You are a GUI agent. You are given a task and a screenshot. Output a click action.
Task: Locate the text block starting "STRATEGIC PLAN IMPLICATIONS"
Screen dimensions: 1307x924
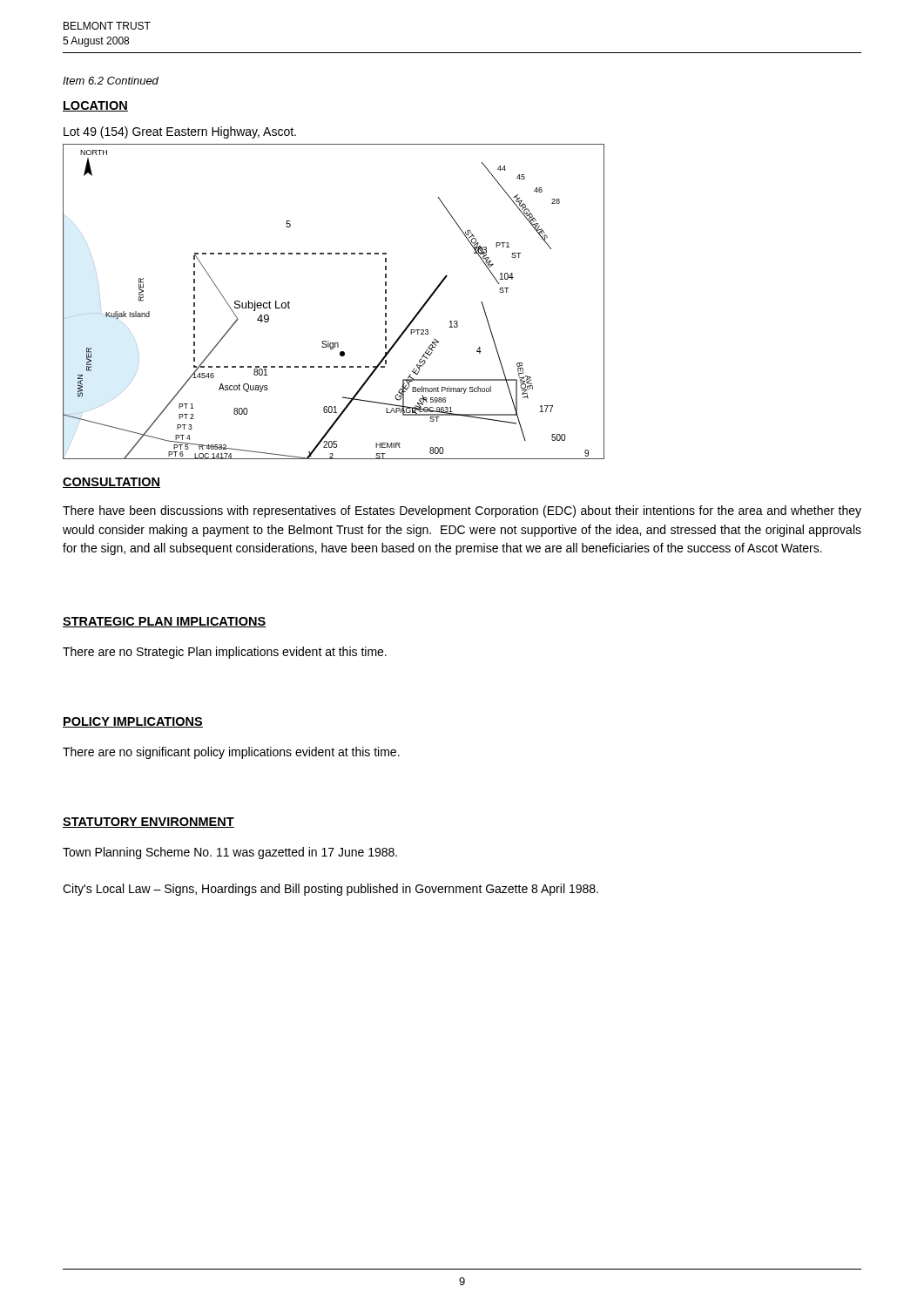(x=164, y=621)
